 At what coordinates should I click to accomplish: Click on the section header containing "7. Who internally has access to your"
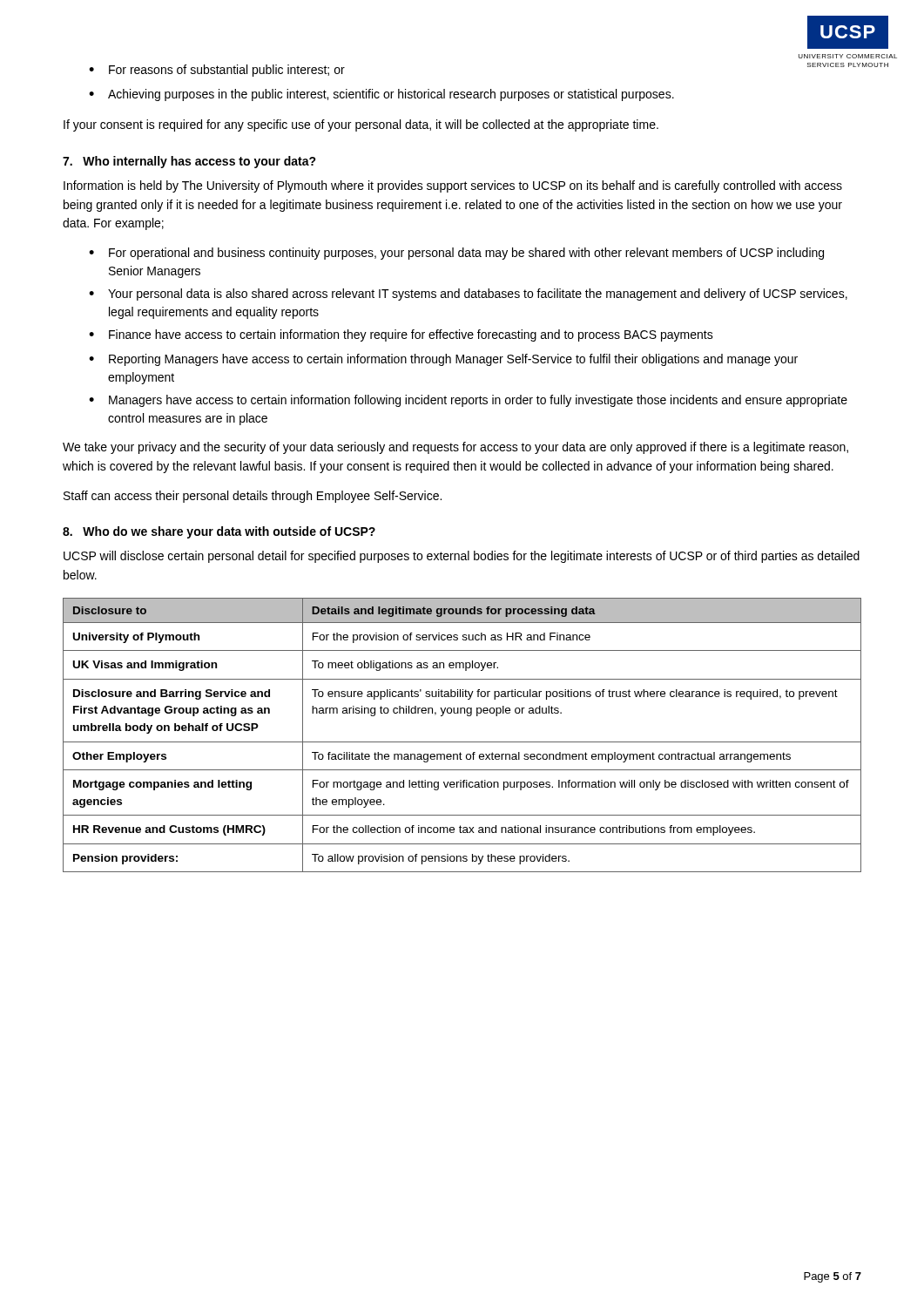coord(189,161)
